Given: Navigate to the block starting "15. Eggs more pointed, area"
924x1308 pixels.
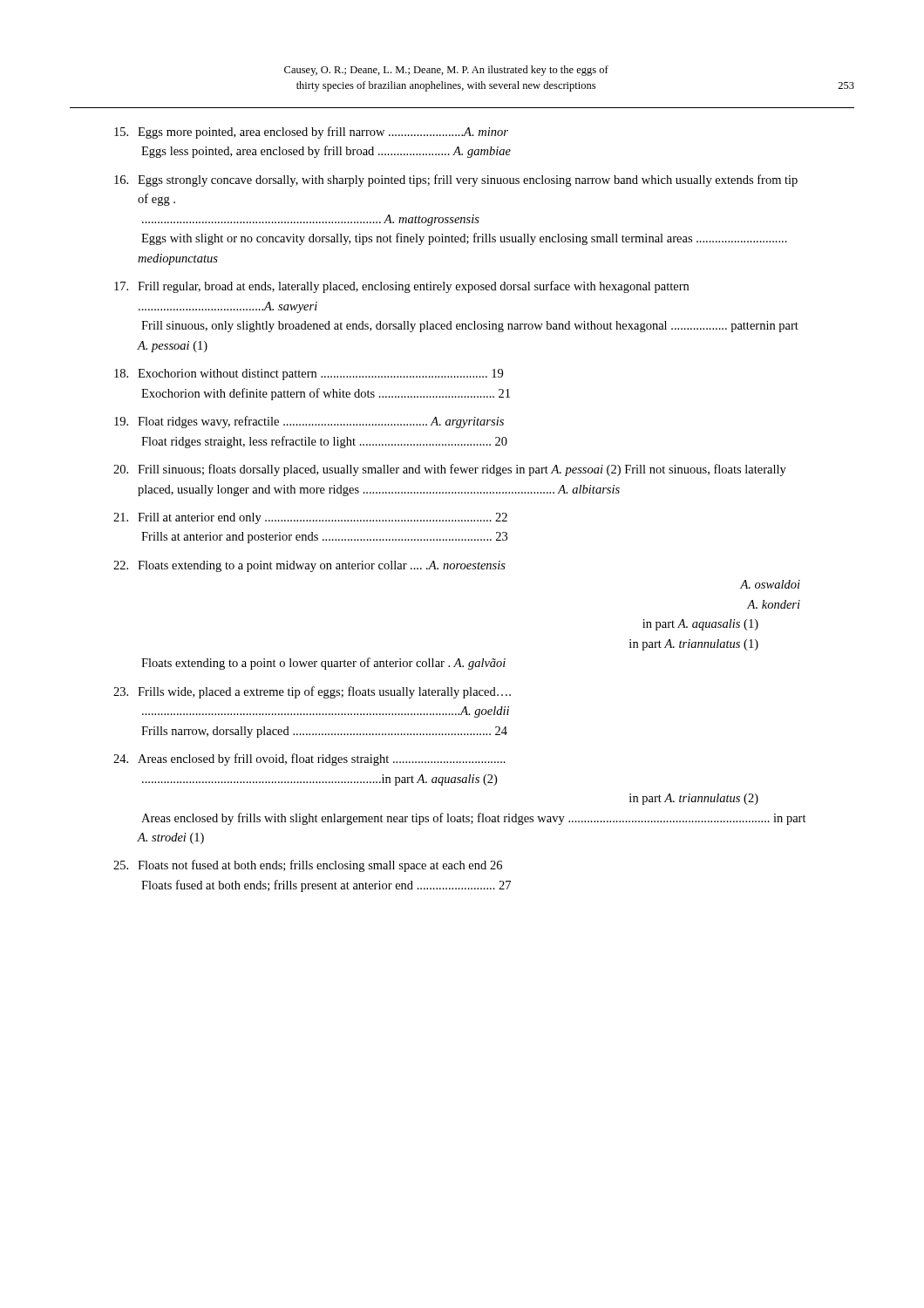Looking at the screenshot, I should (x=462, y=142).
